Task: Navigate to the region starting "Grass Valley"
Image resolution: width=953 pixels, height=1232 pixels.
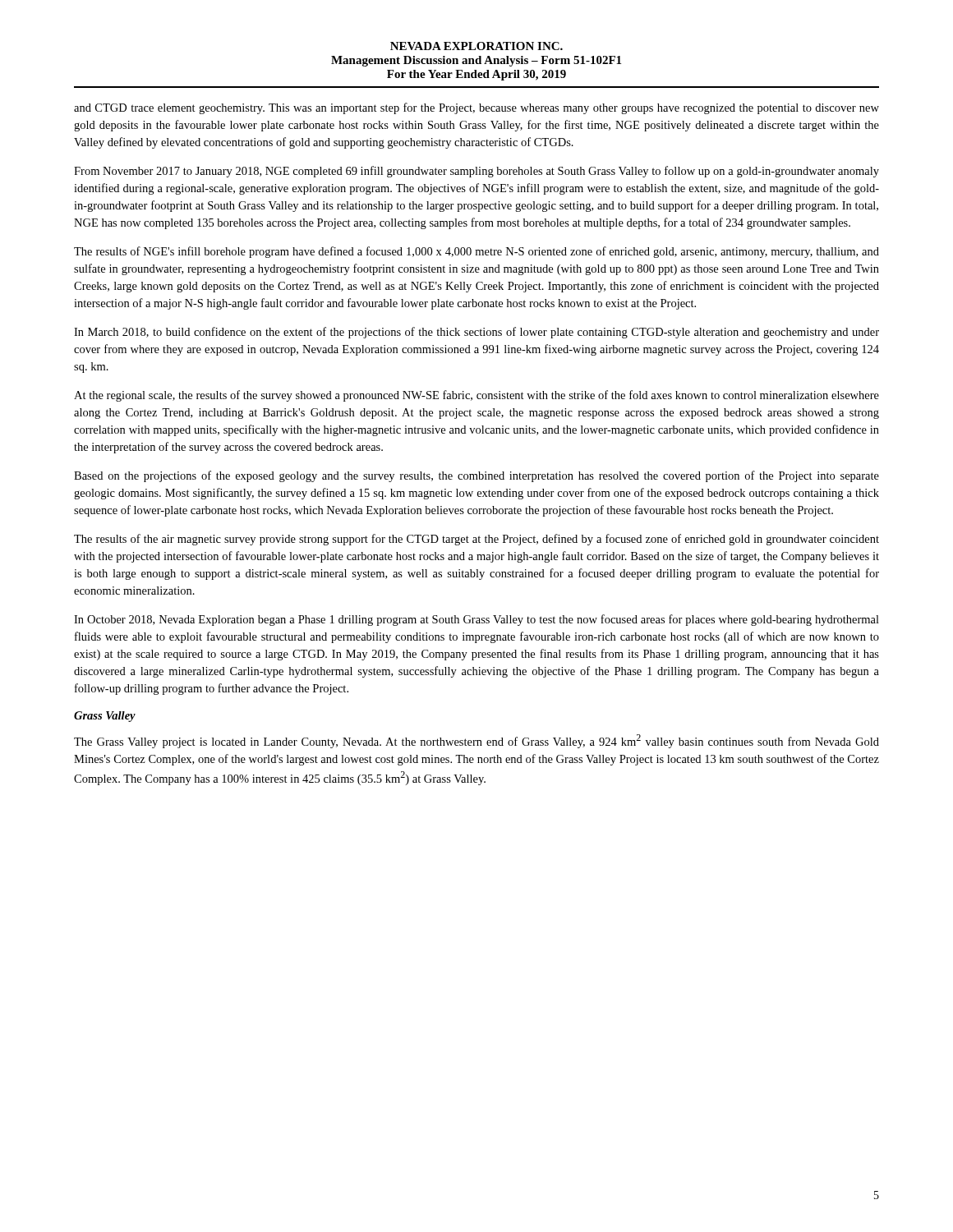Action: coord(105,716)
